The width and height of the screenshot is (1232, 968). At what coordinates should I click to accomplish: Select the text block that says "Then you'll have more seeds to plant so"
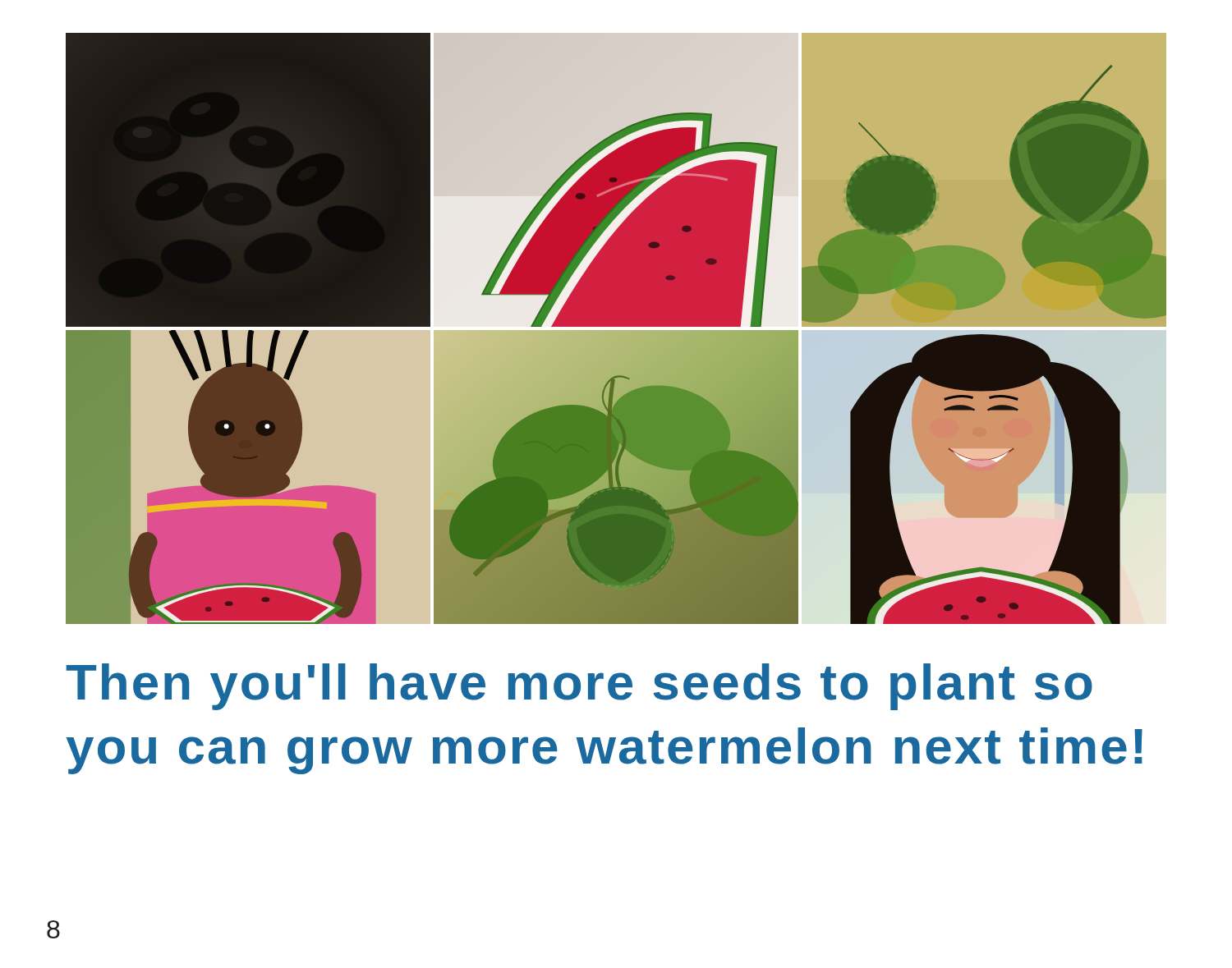click(x=616, y=714)
